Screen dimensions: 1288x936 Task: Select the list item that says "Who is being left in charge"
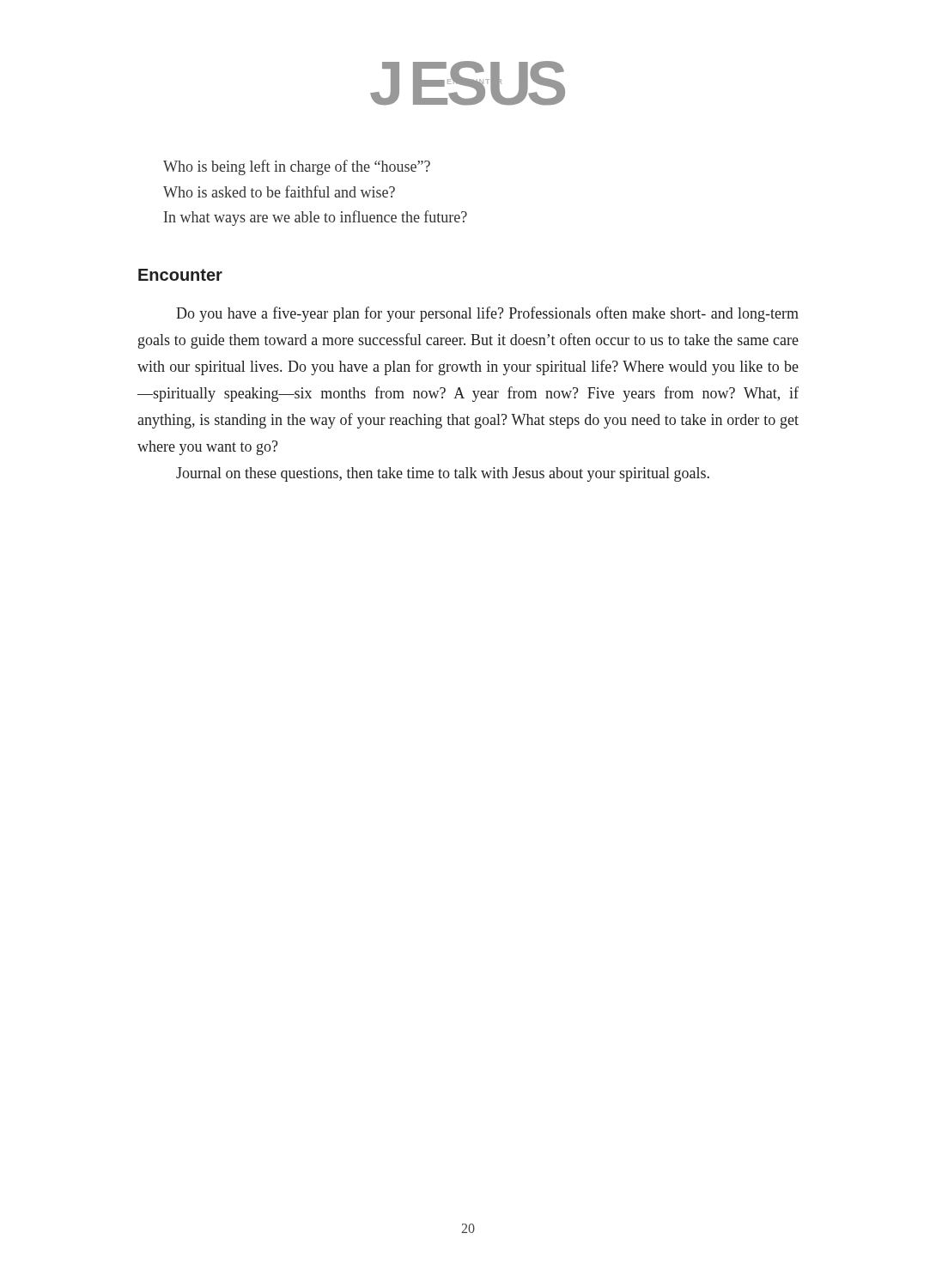tap(297, 167)
